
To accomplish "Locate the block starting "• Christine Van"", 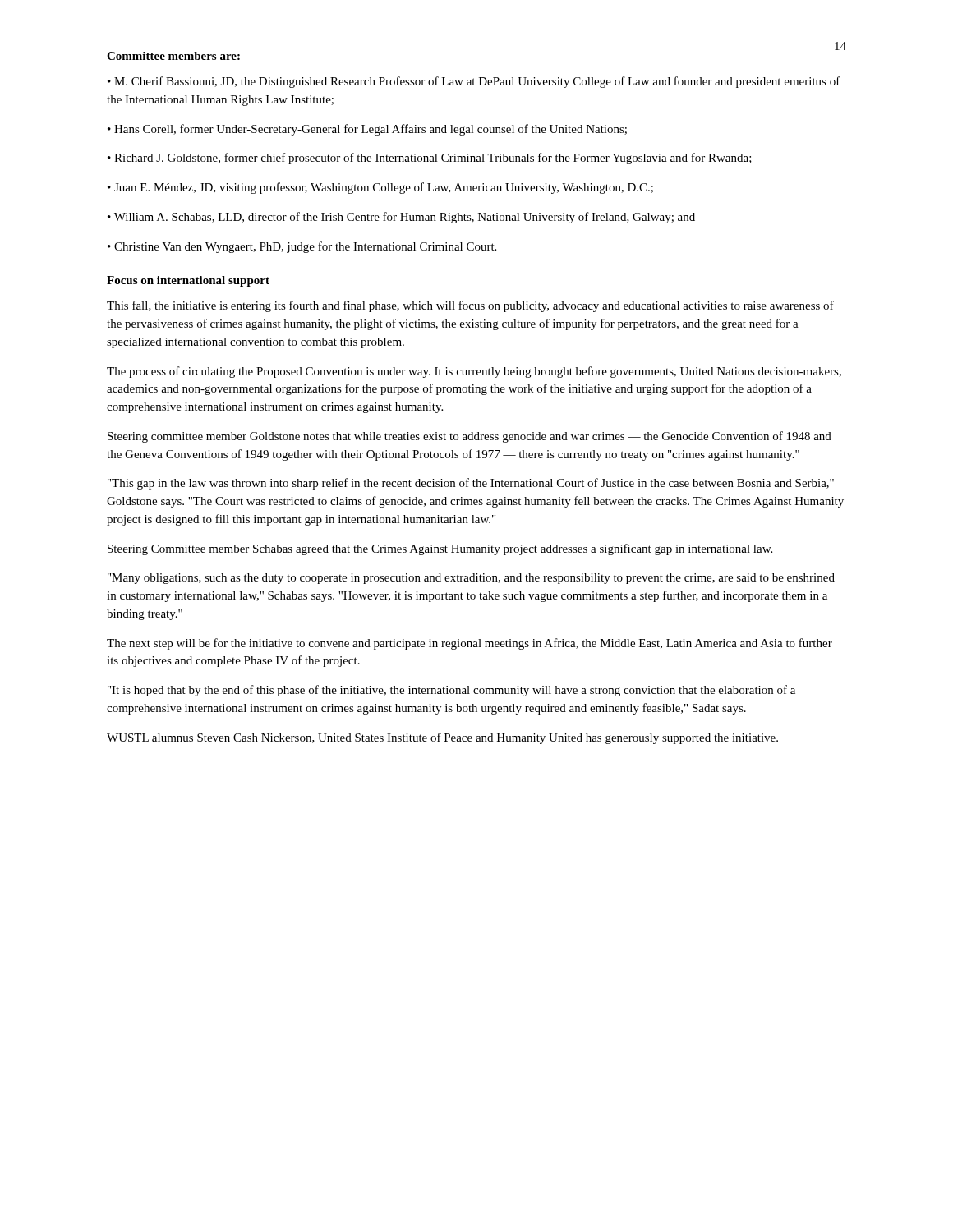I will tap(302, 246).
